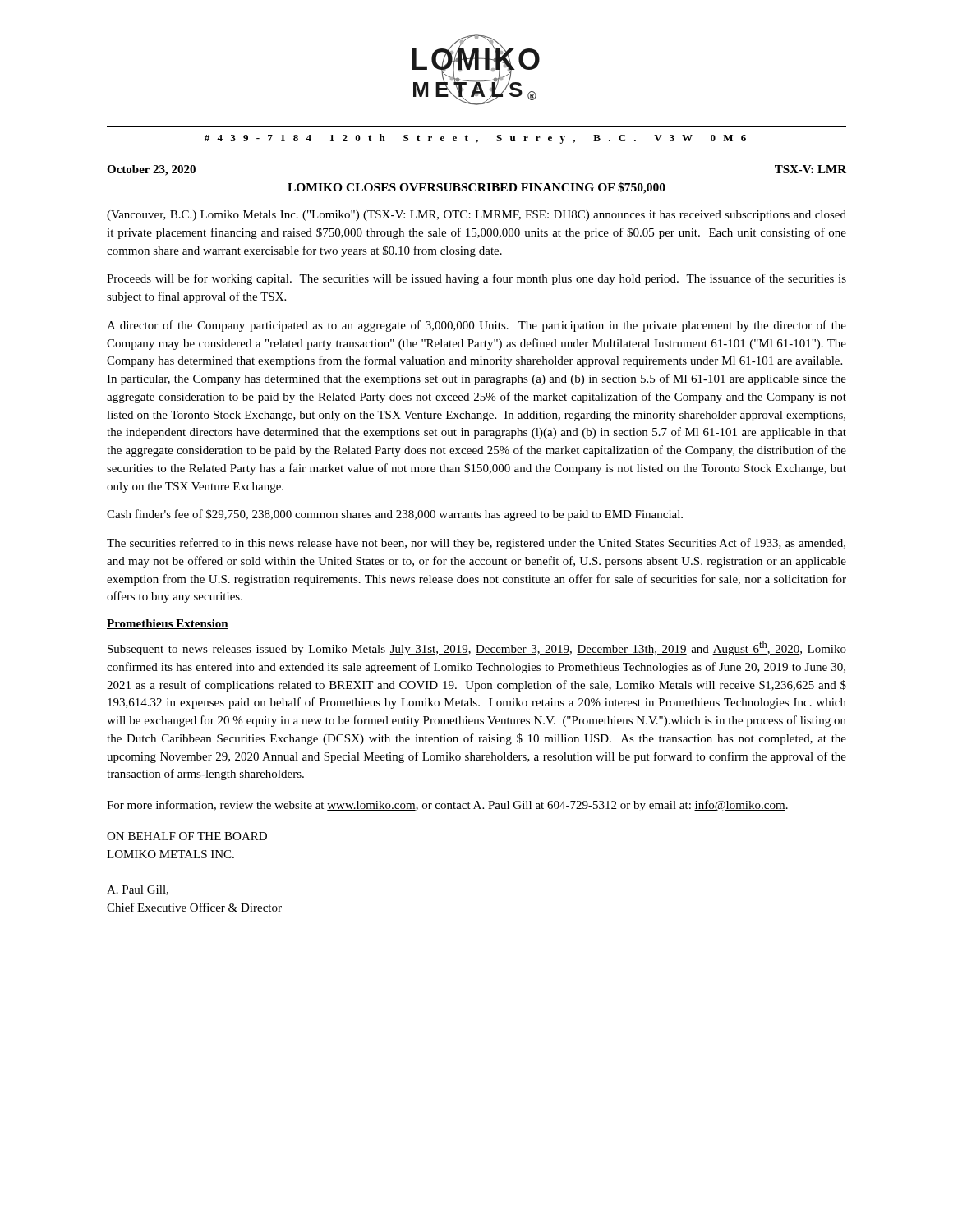Locate the block of text that opens with "4 3 9 - 7 1 8"
Viewport: 953px width, 1232px height.
[476, 138]
